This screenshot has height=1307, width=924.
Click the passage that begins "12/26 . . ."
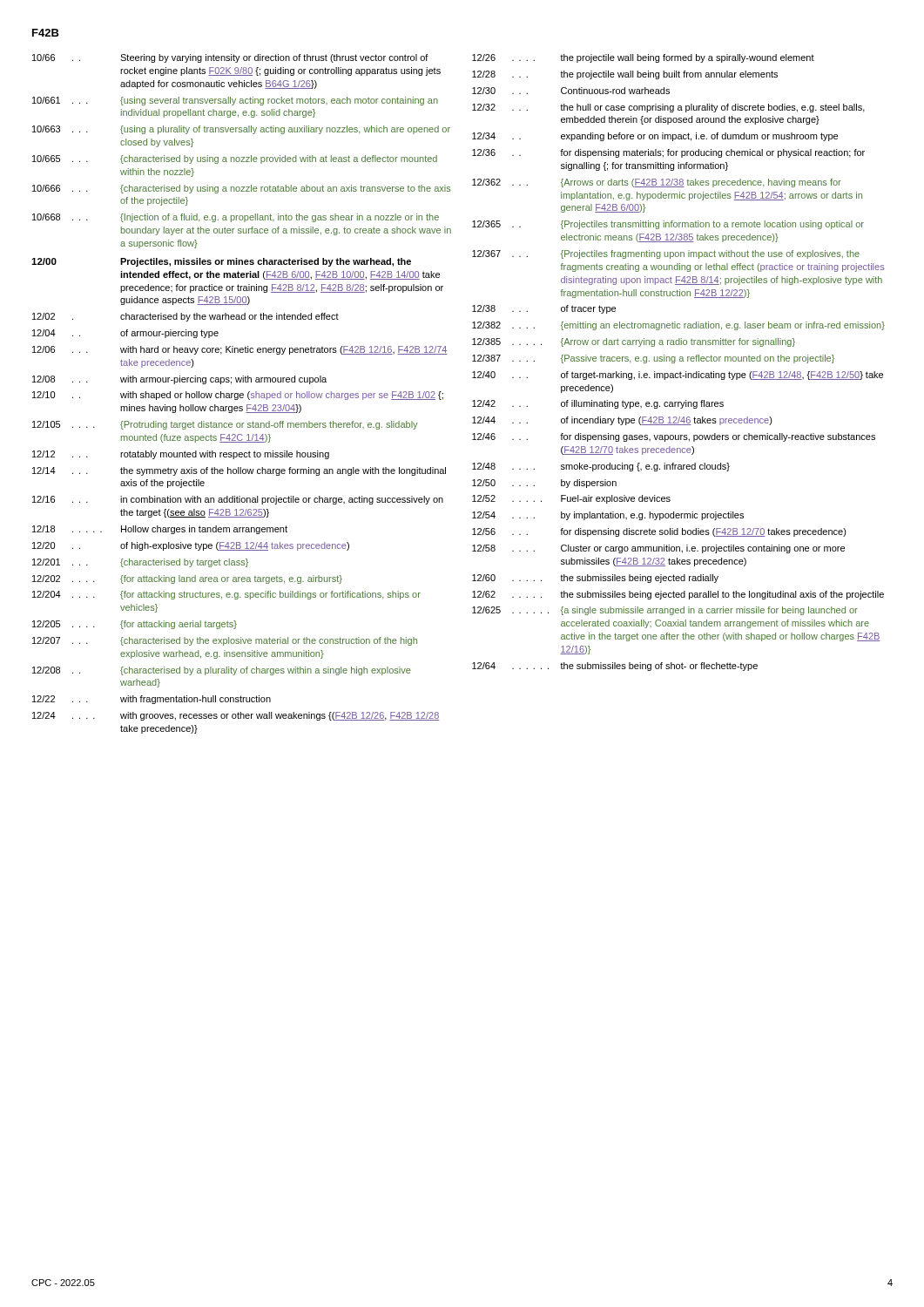[x=682, y=58]
